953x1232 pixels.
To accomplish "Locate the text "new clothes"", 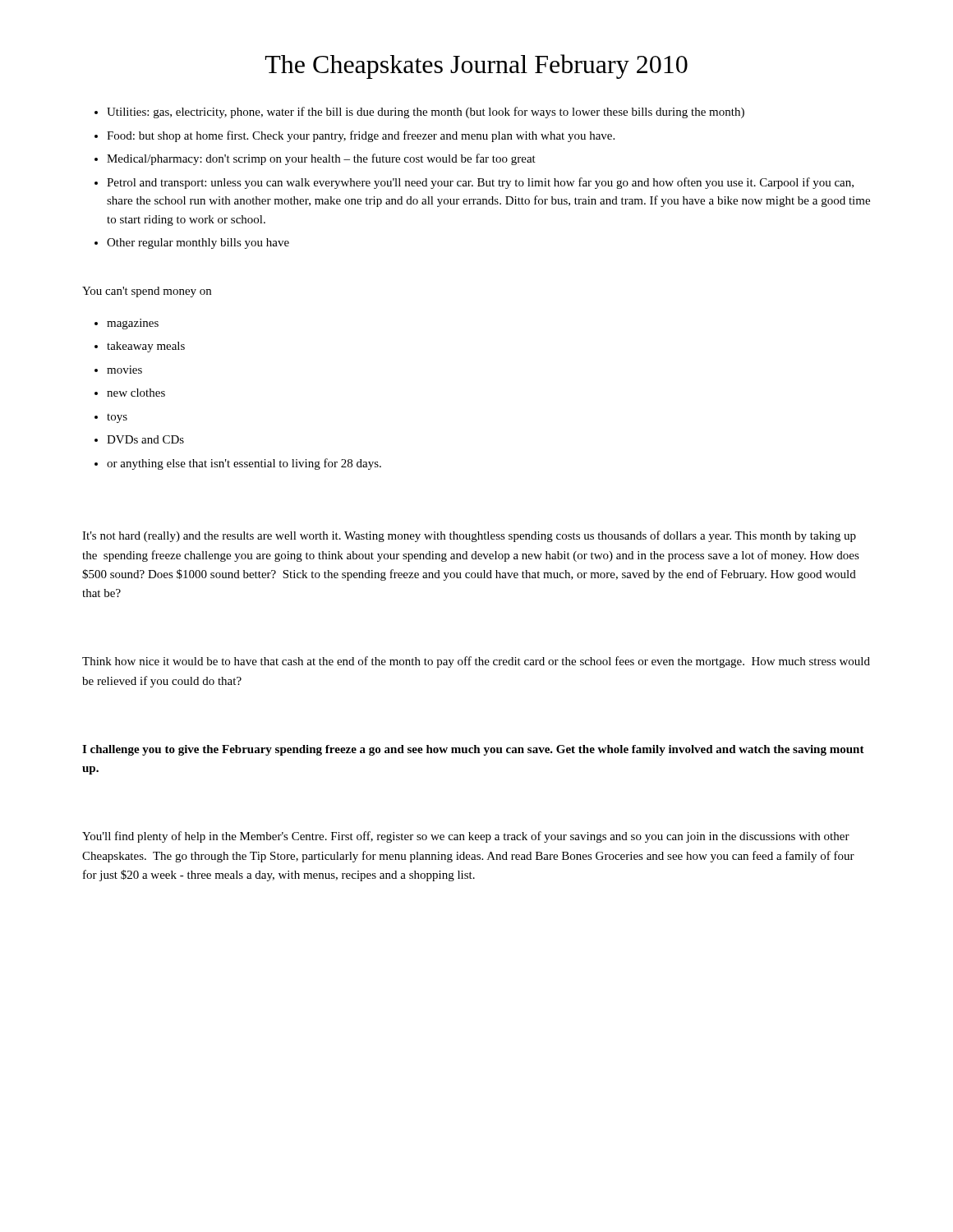I will coord(136,393).
